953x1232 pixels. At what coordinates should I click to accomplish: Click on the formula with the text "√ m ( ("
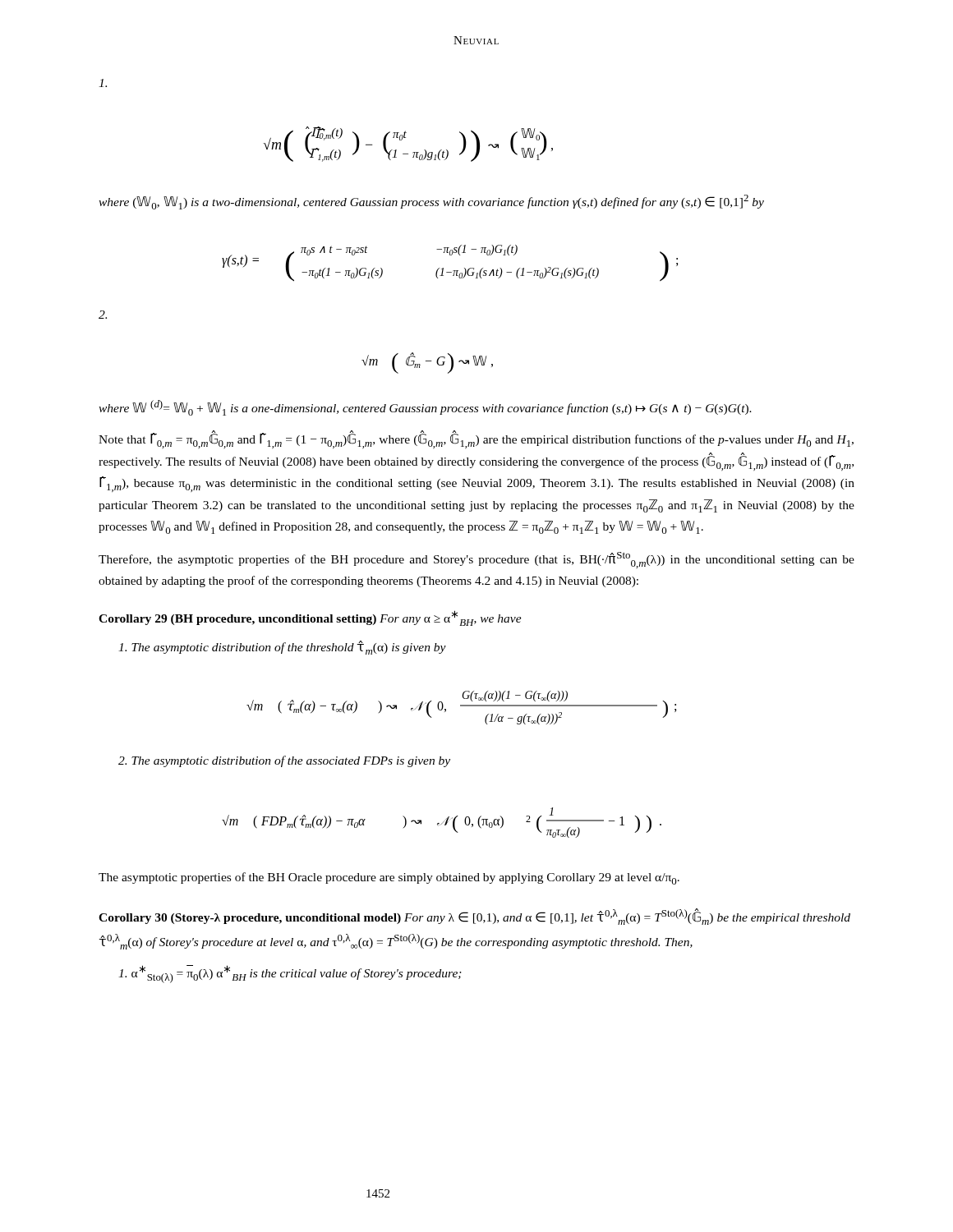[x=476, y=139]
